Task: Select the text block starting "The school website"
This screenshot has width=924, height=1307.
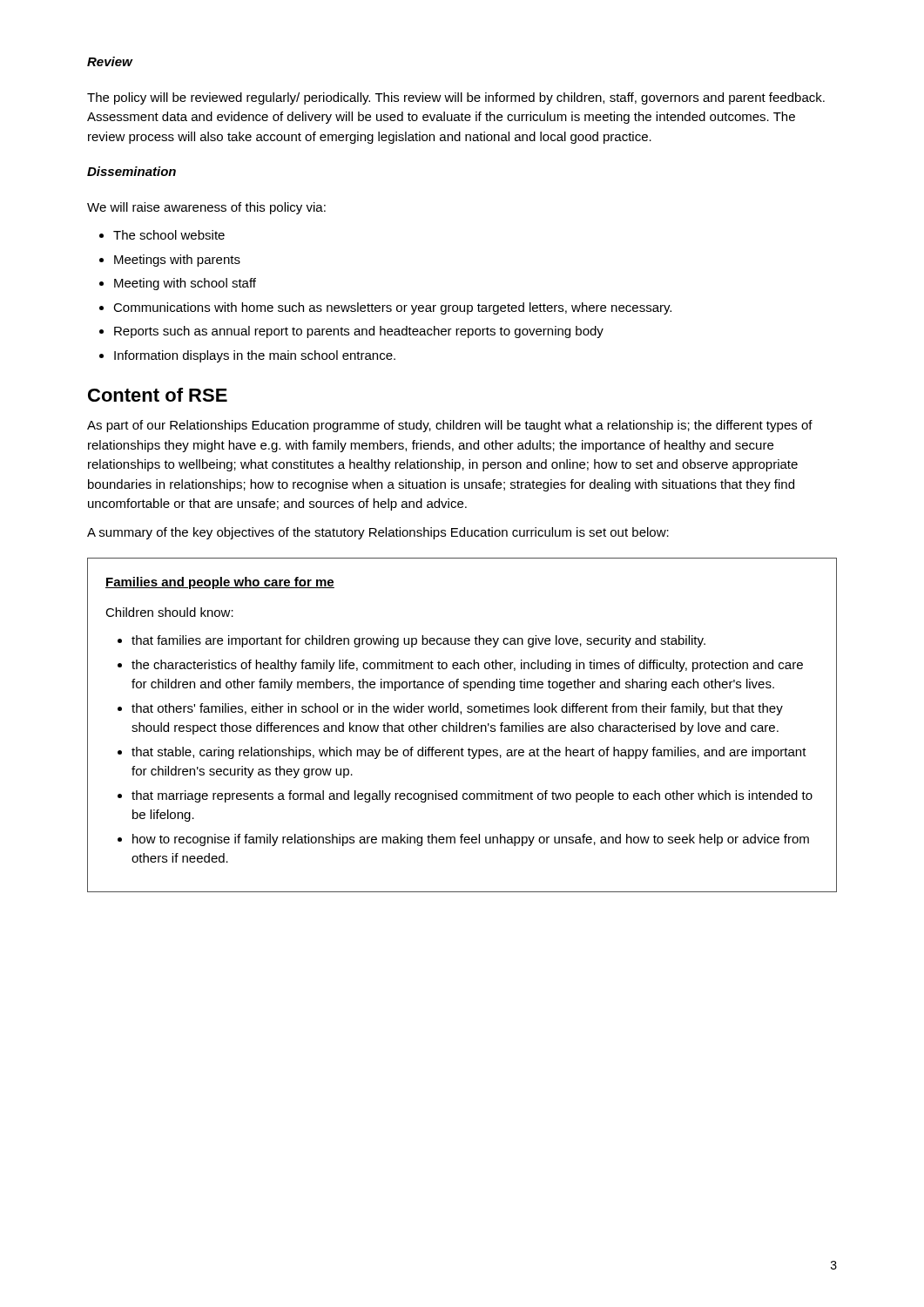Action: [x=169, y=235]
